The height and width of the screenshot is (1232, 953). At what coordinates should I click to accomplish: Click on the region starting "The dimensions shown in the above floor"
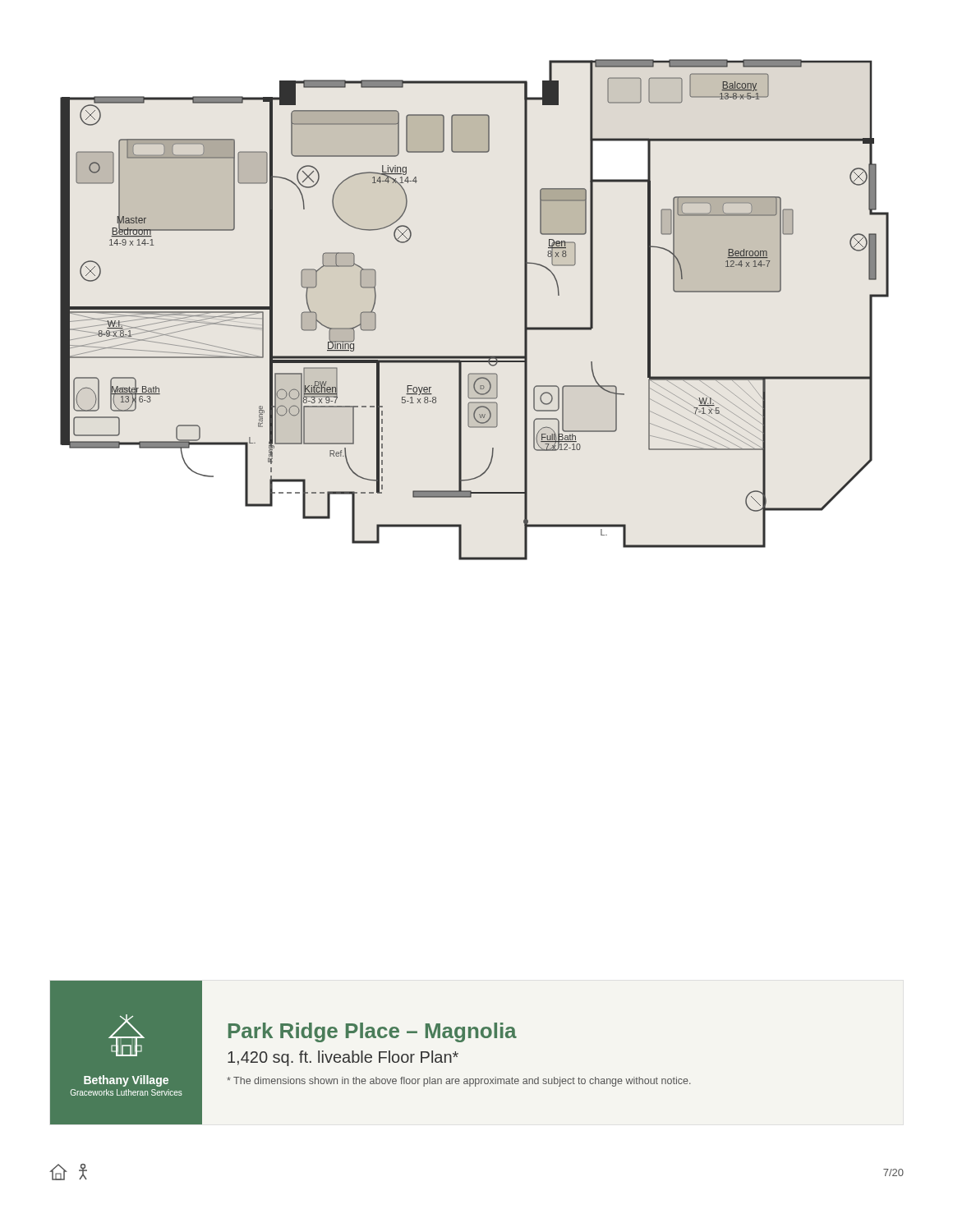pos(459,1081)
